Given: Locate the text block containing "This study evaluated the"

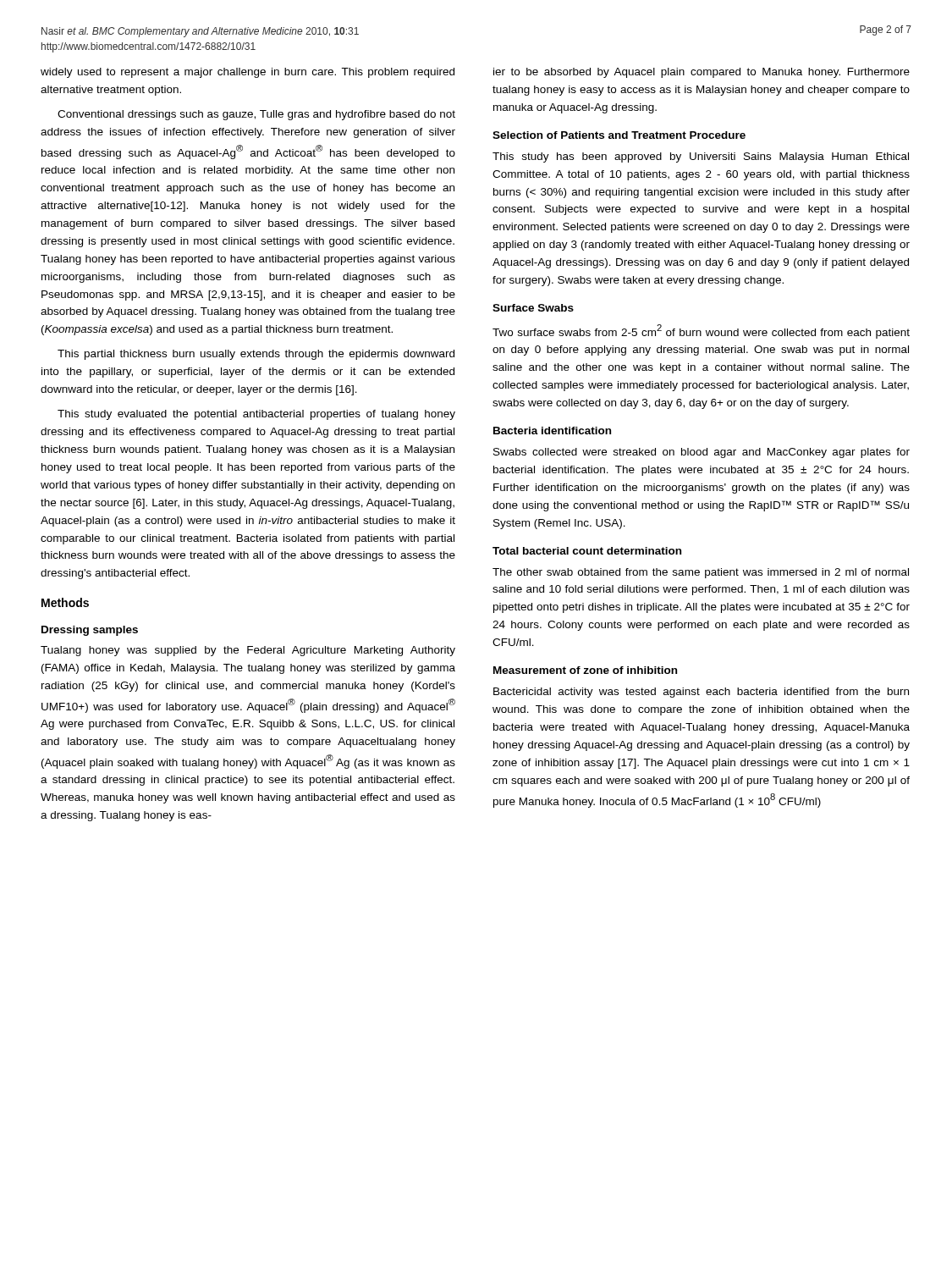Looking at the screenshot, I should click(248, 494).
